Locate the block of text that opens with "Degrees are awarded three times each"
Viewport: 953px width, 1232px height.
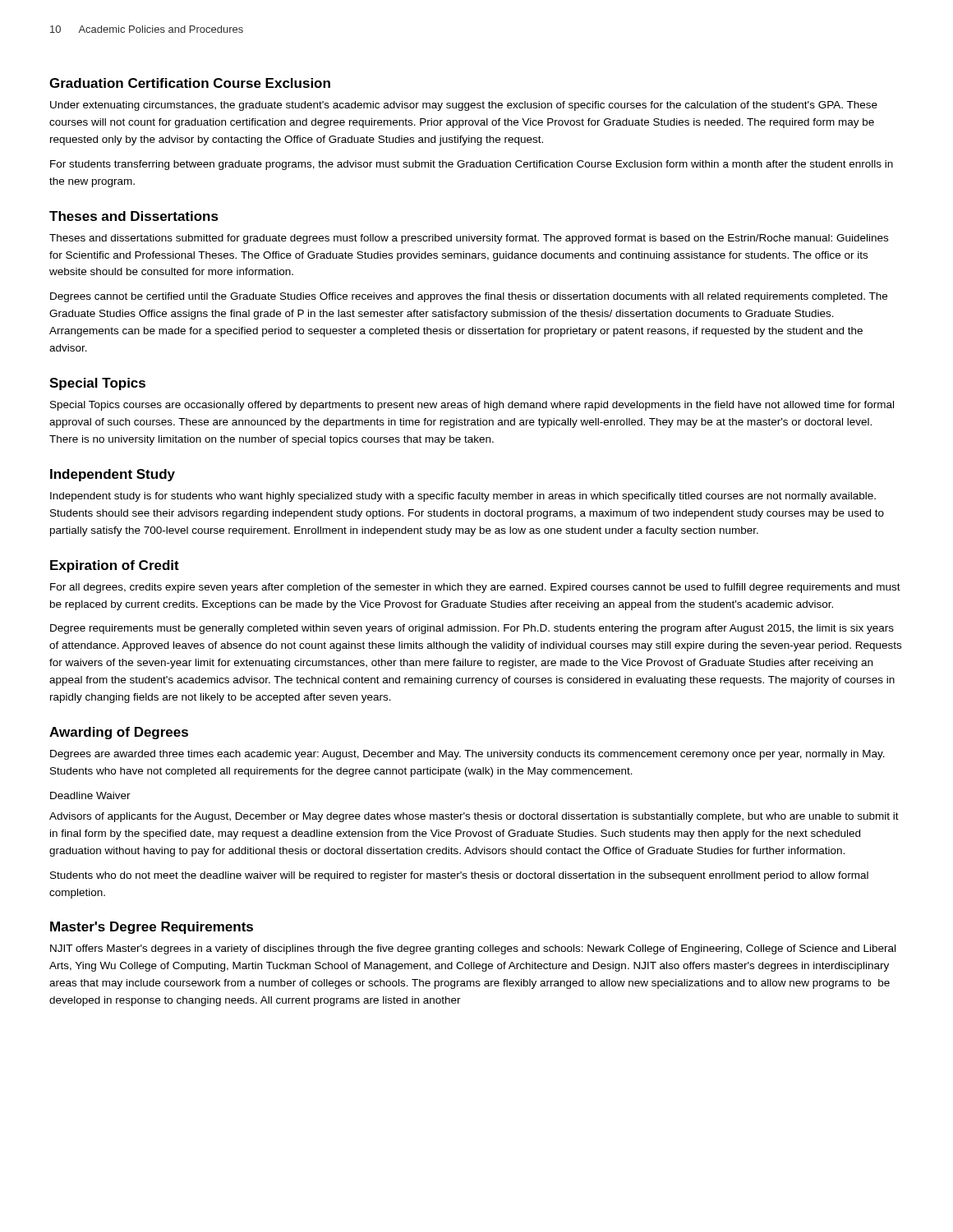point(467,762)
